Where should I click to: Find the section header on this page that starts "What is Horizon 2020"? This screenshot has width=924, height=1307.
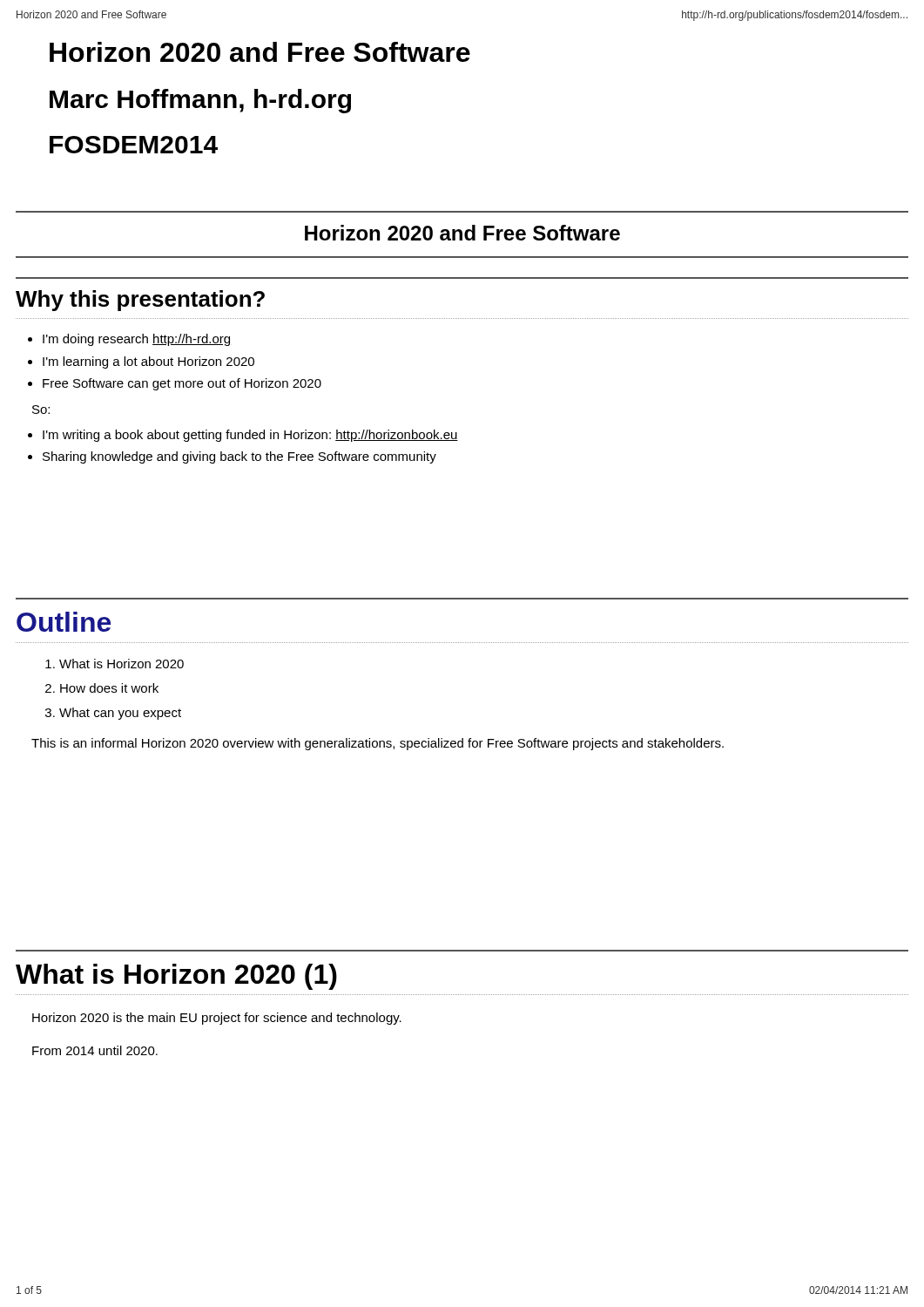click(177, 974)
